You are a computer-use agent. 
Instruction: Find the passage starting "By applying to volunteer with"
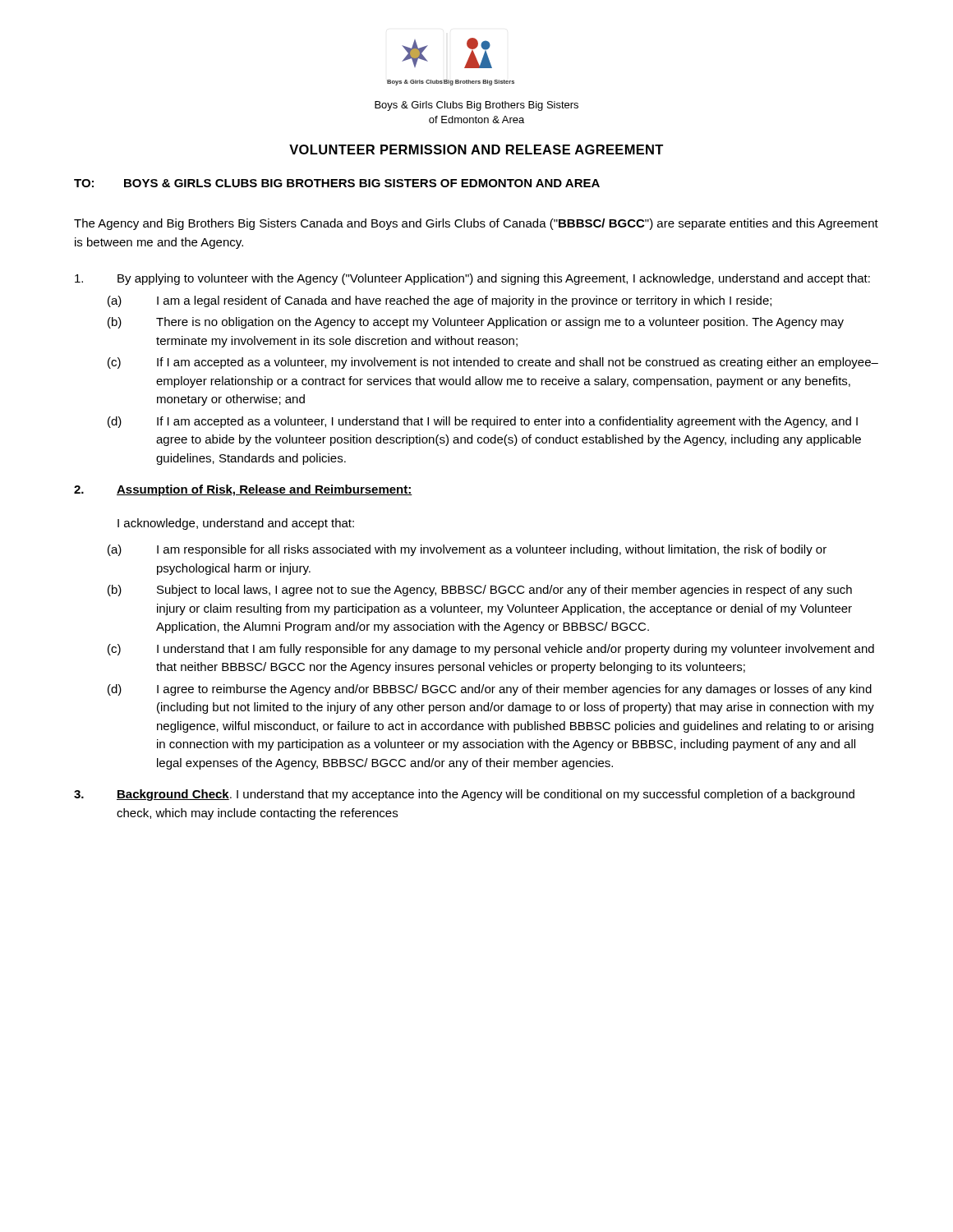476,279
